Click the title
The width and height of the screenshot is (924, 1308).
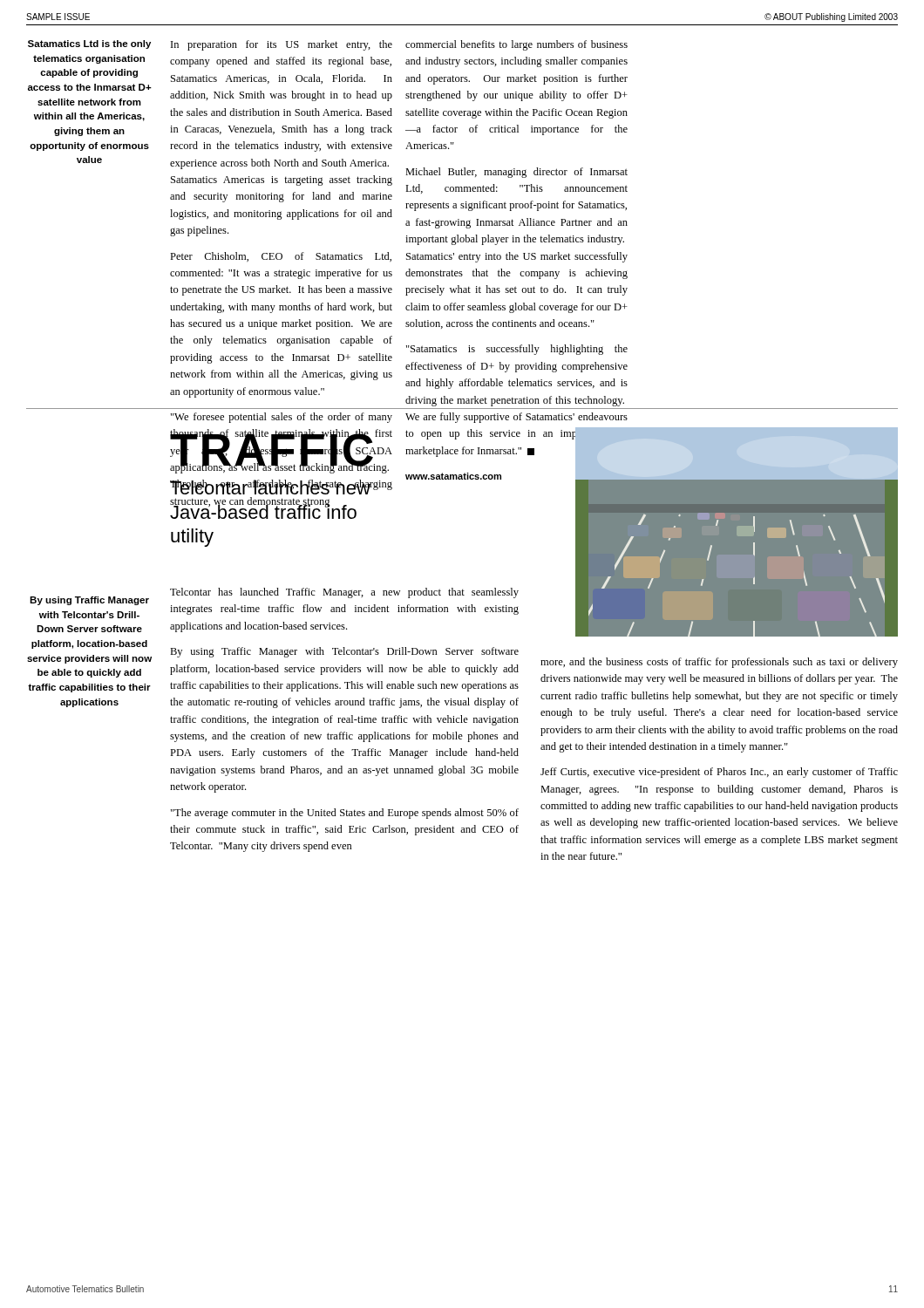coord(314,488)
